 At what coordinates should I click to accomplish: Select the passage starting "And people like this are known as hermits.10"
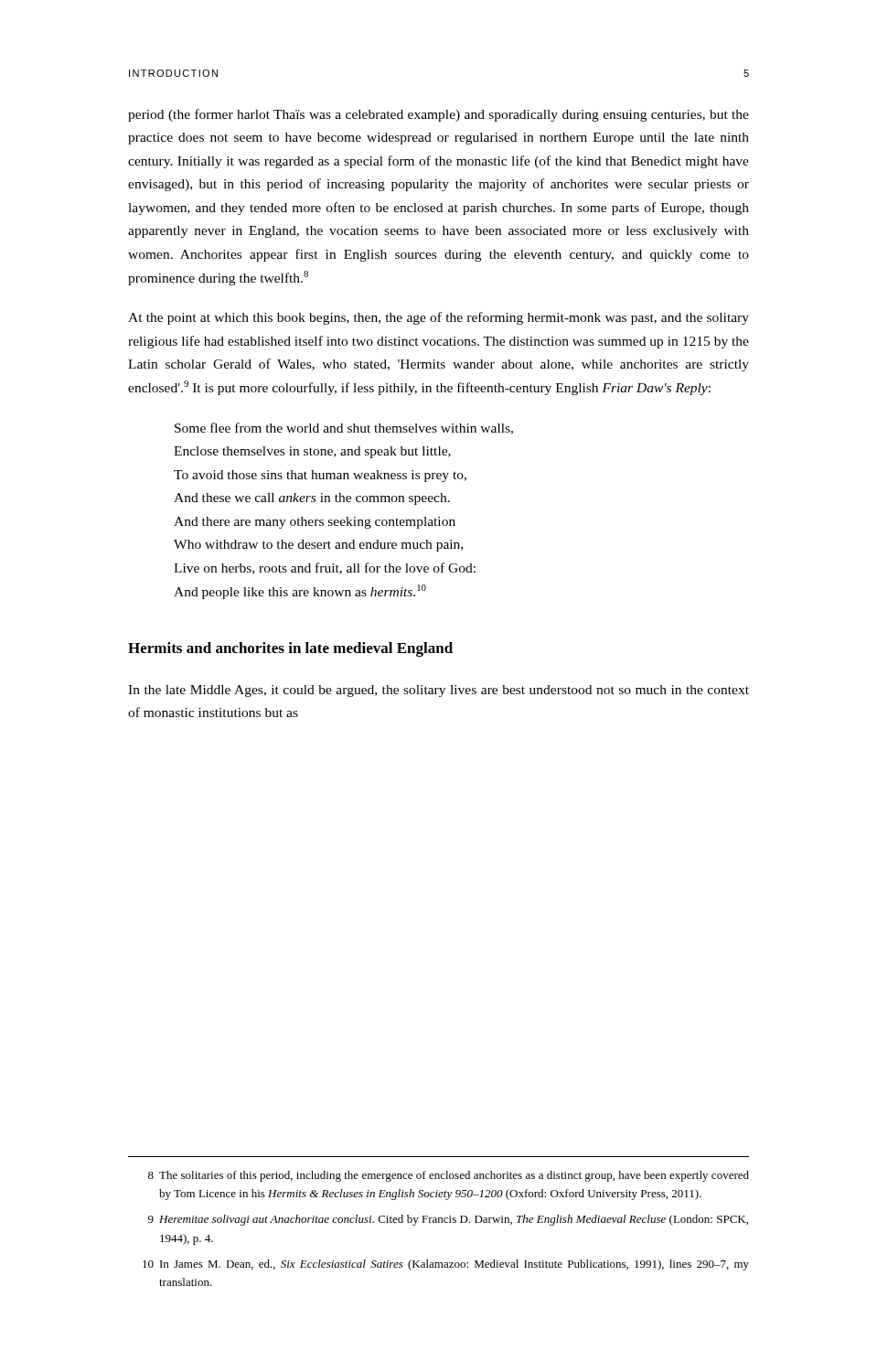(300, 590)
